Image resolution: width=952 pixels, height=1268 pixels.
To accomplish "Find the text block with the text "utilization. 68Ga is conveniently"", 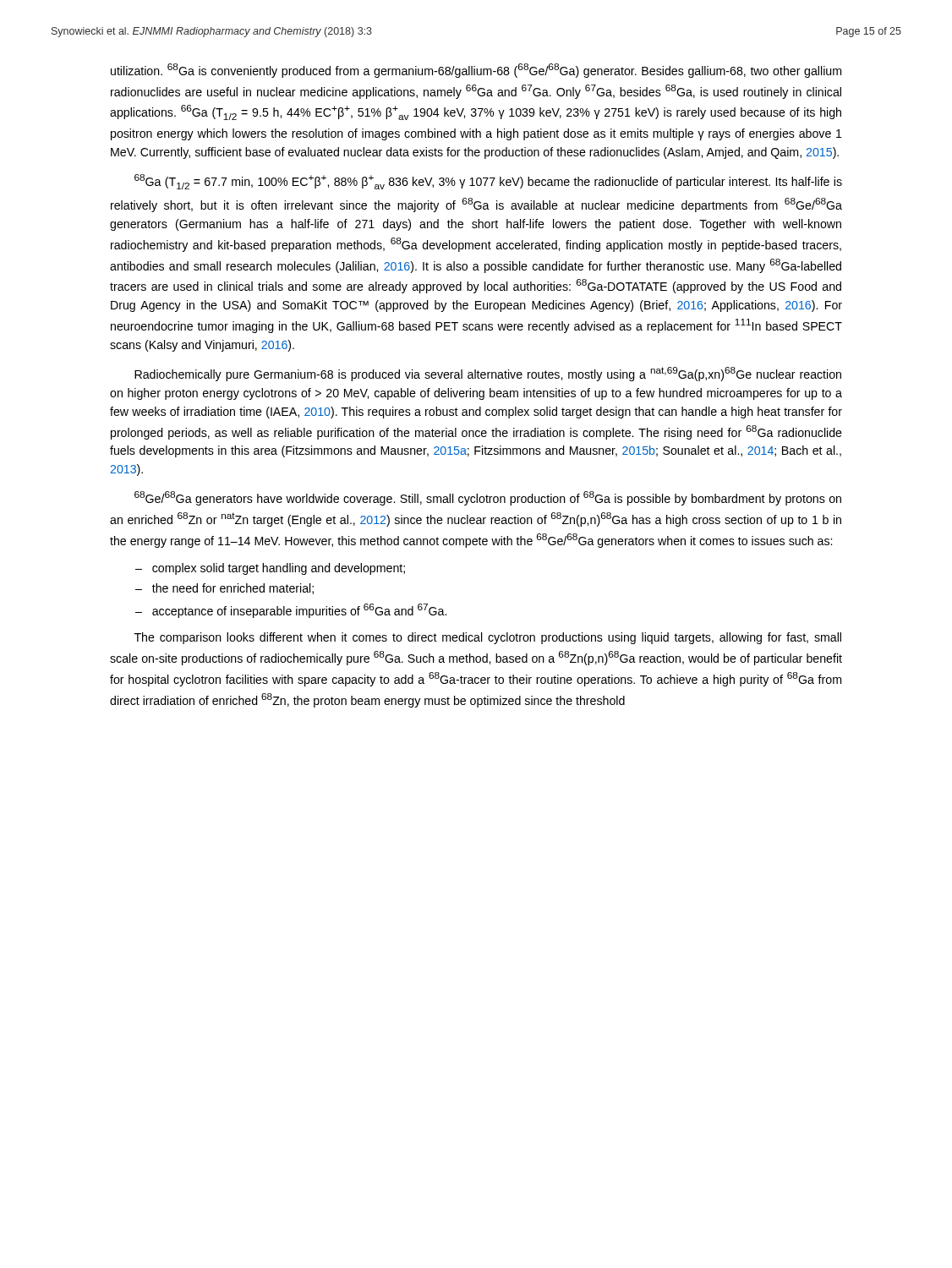I will point(476,111).
